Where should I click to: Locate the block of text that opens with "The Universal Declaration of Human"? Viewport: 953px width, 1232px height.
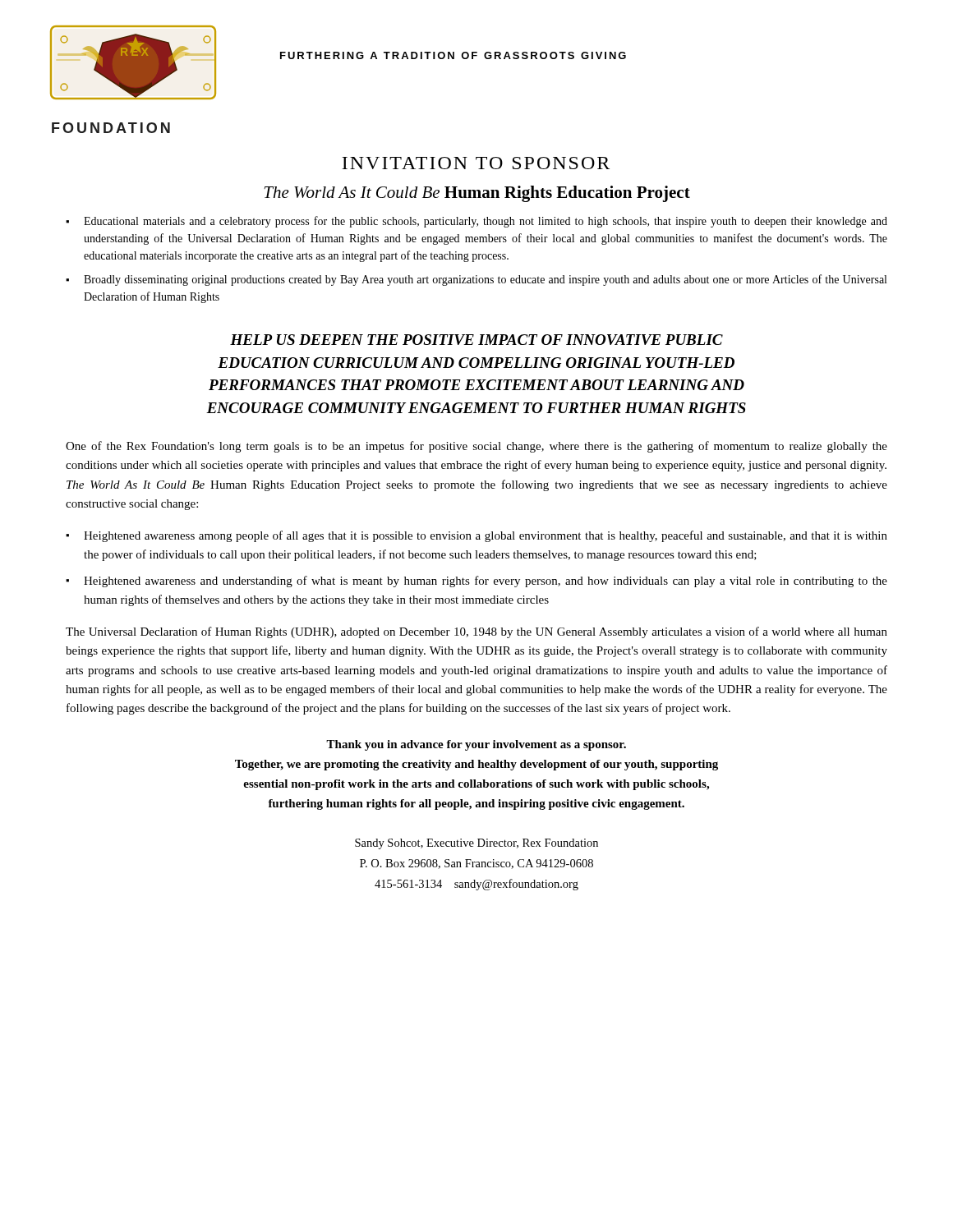(476, 670)
